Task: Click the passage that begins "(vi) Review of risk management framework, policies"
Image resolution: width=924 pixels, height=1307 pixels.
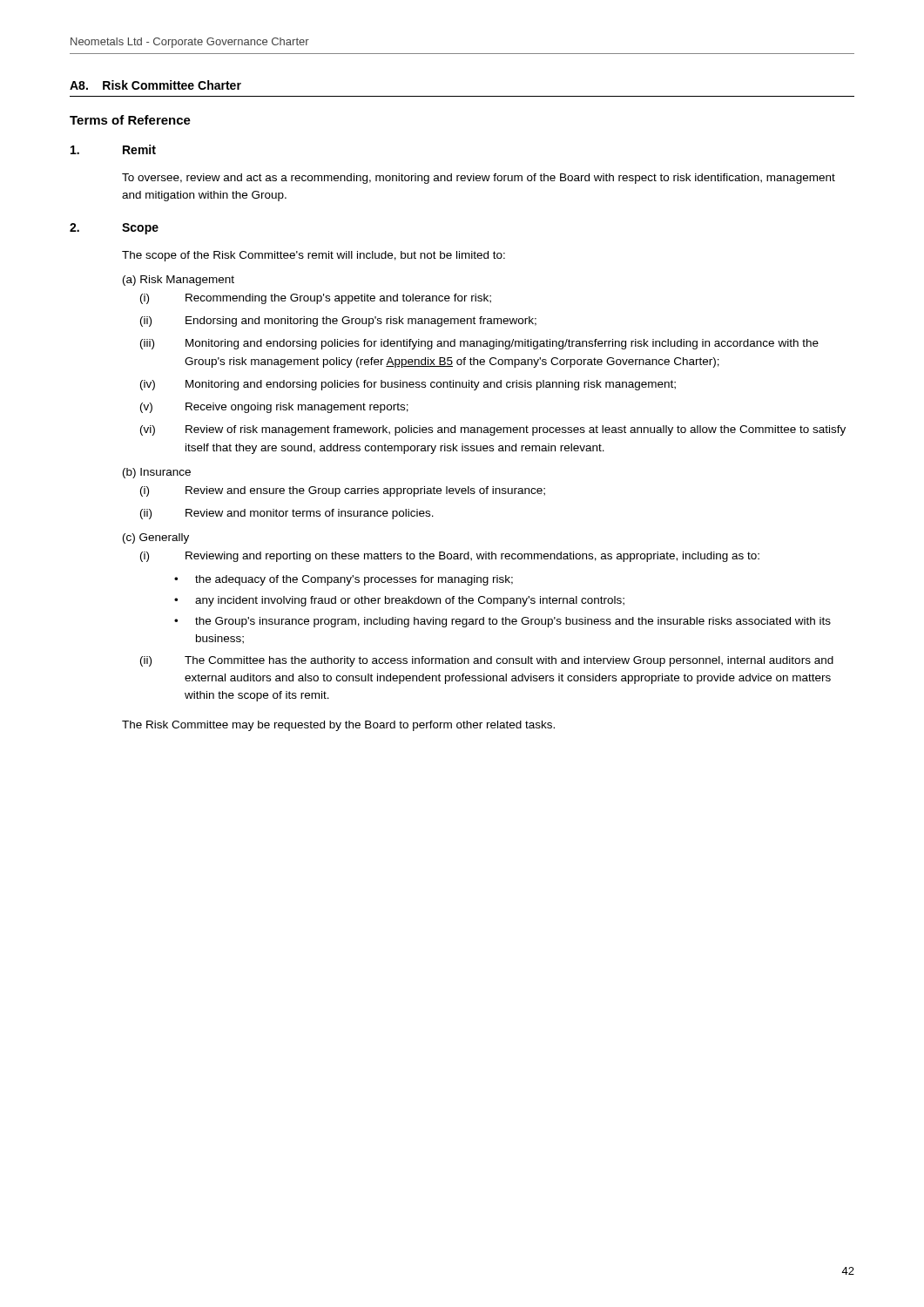Action: click(x=497, y=439)
